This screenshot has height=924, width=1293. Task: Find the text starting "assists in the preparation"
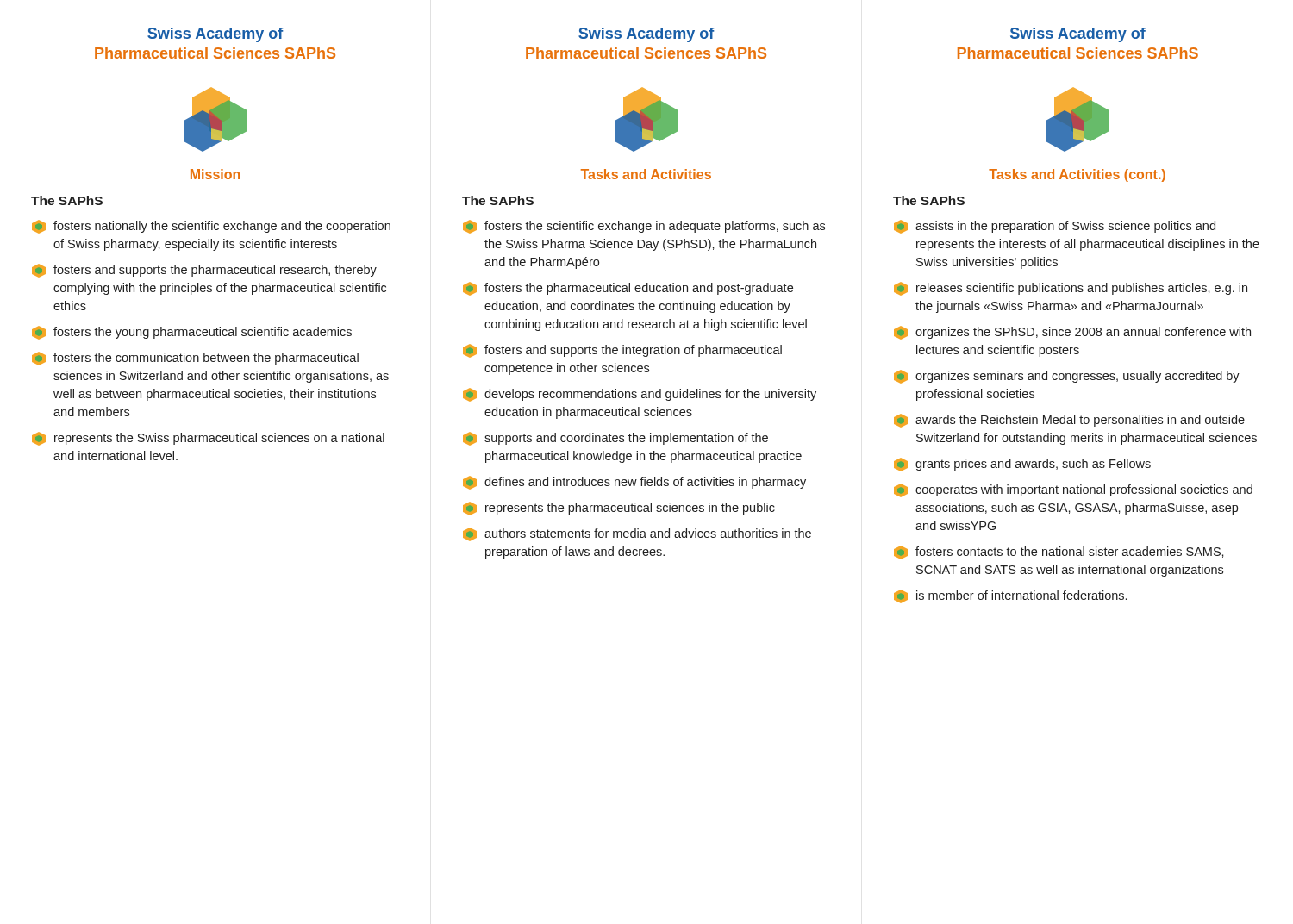1078,244
